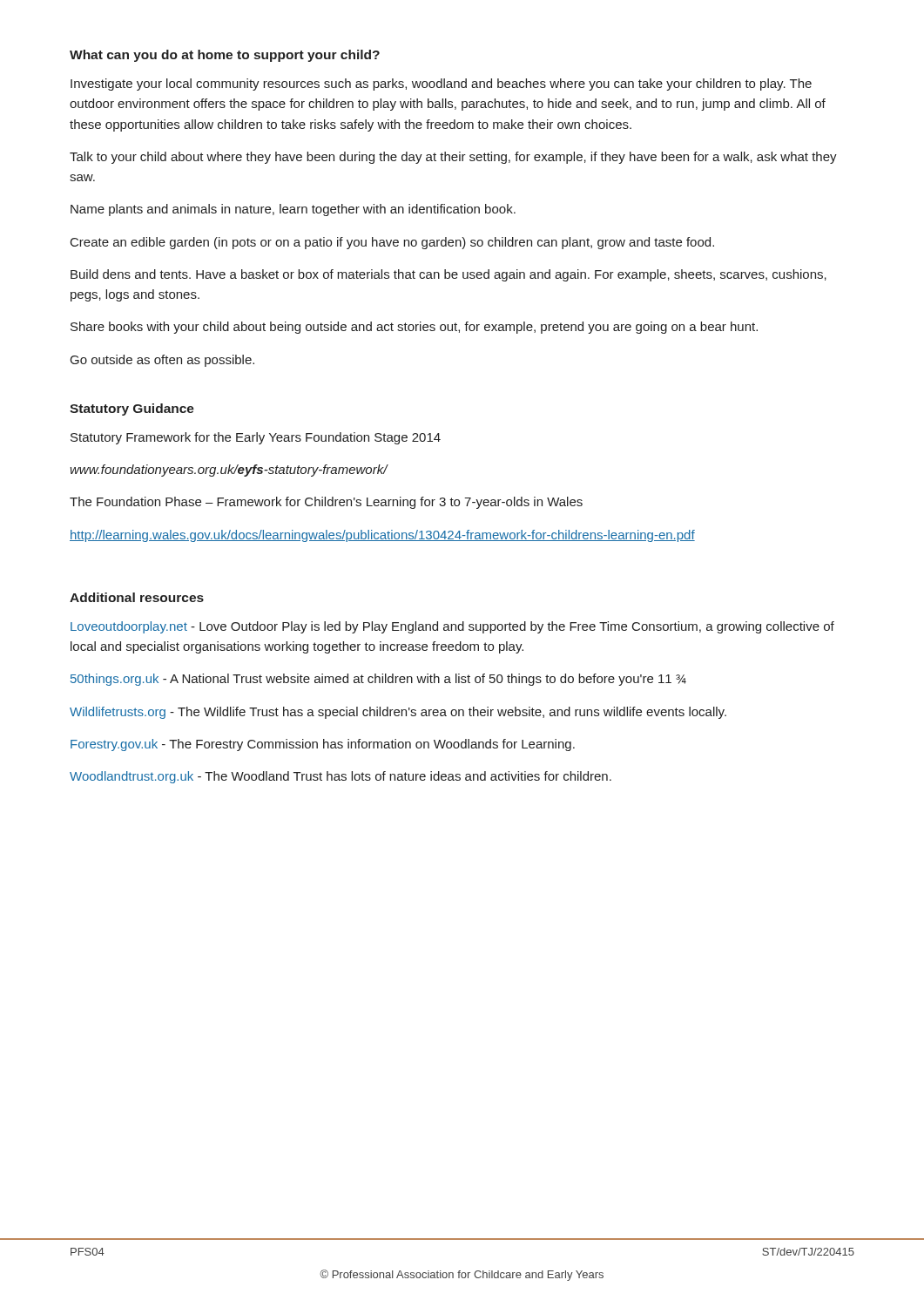Viewport: 924px width, 1307px height.
Task: Point to the text block starting "Wildlifetrusts.org - The"
Action: coord(398,711)
